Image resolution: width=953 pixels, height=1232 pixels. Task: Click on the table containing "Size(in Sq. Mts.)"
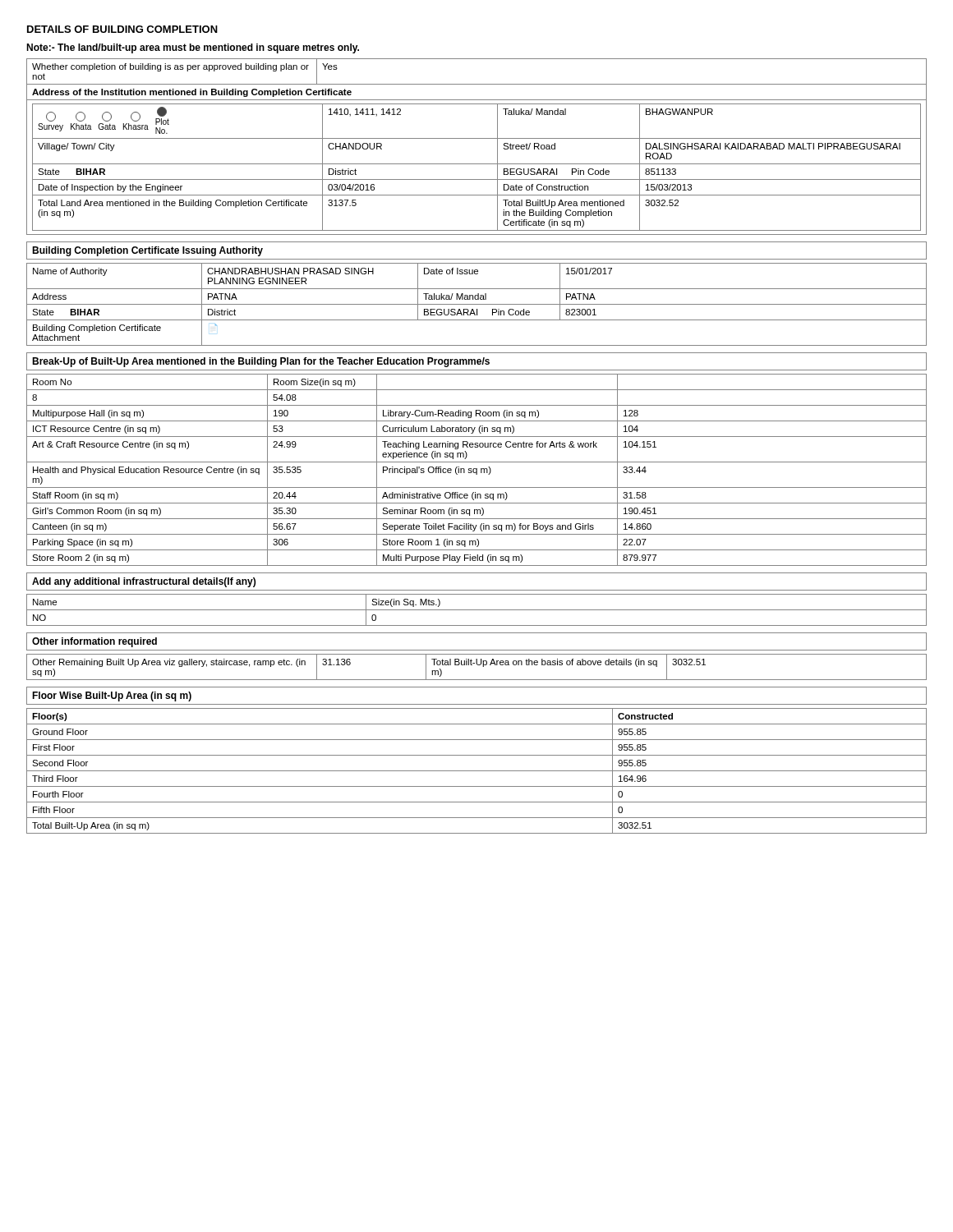pos(476,610)
